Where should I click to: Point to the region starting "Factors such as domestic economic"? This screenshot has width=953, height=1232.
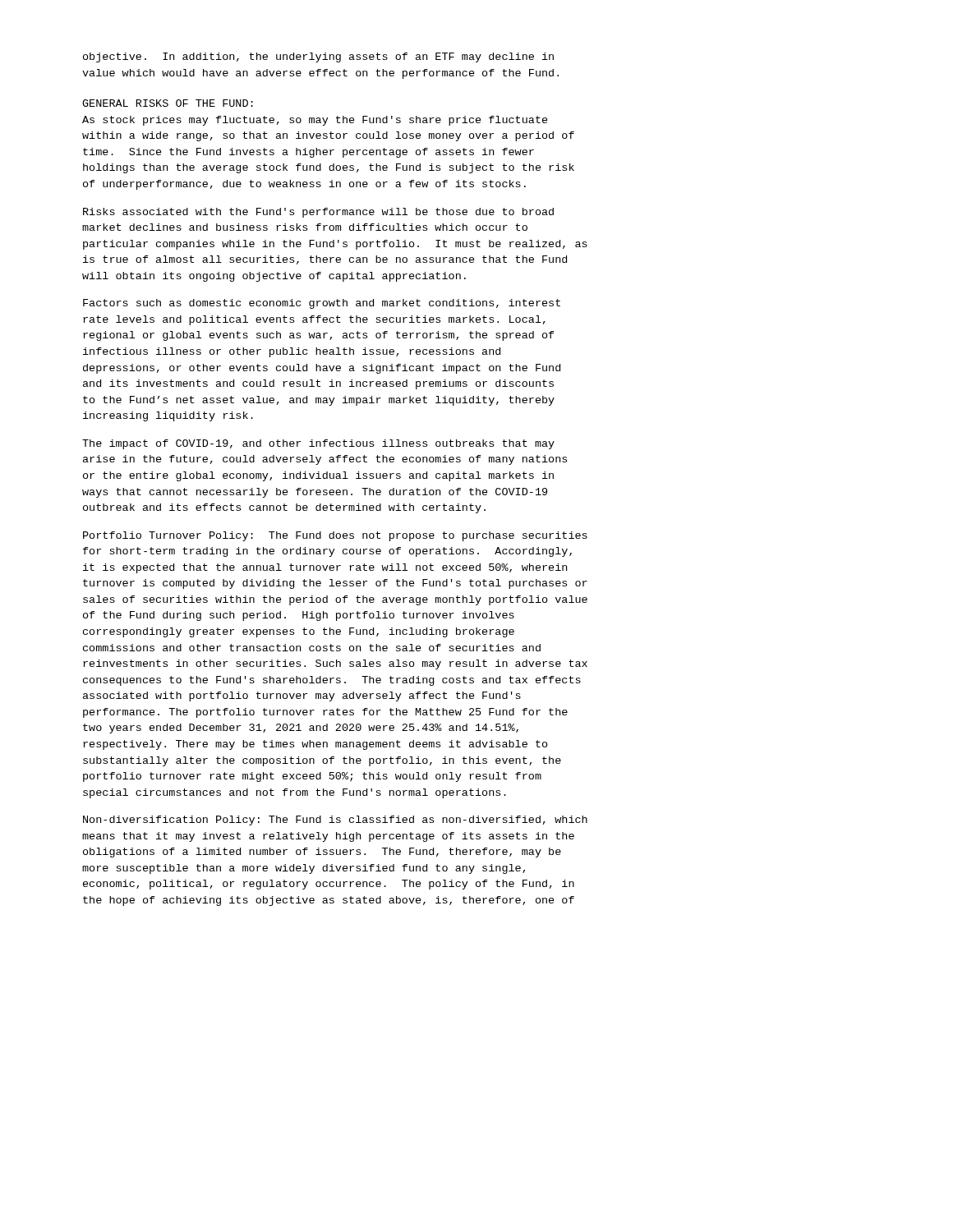click(322, 360)
